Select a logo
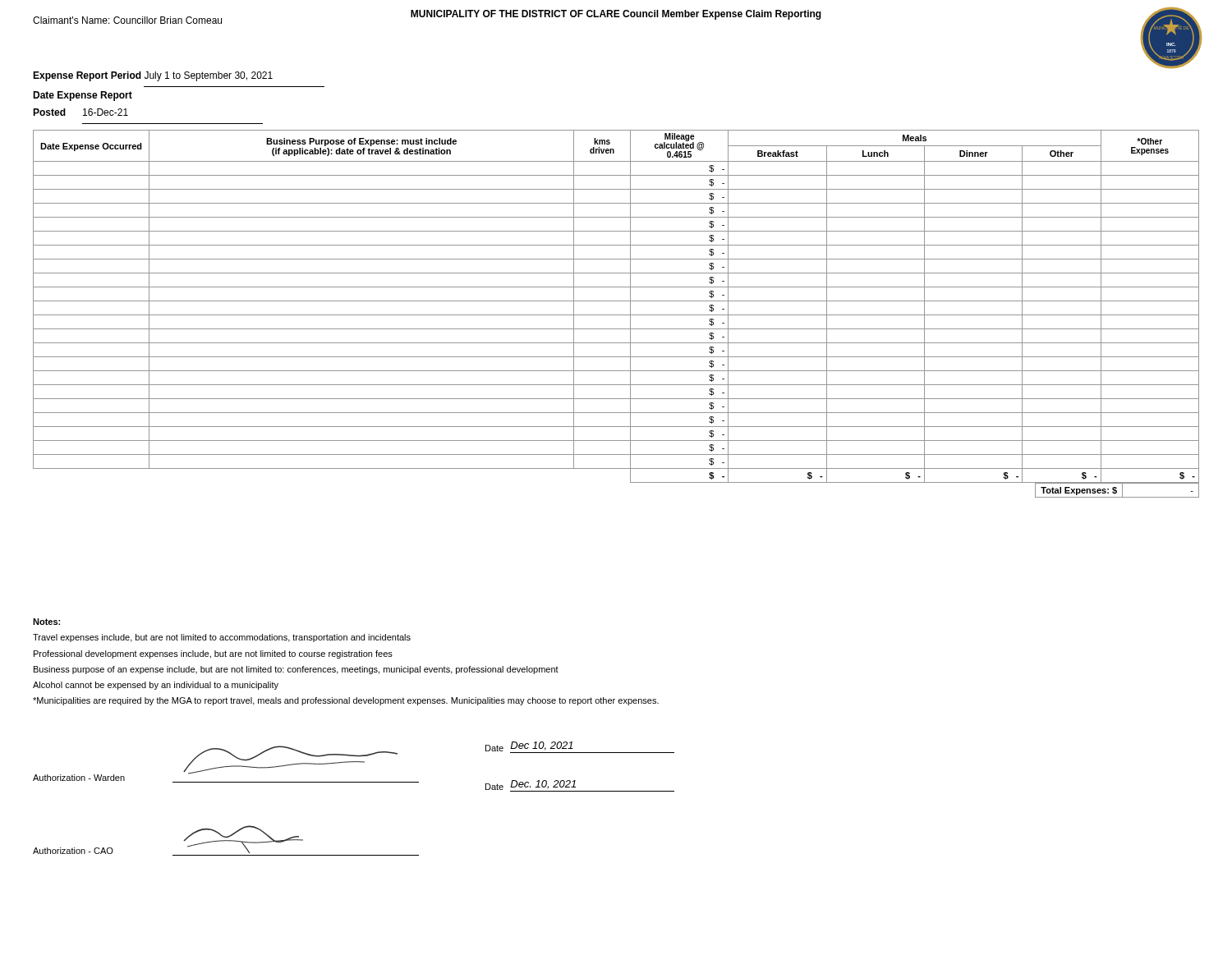This screenshot has height=955, width=1232. click(1171, 38)
